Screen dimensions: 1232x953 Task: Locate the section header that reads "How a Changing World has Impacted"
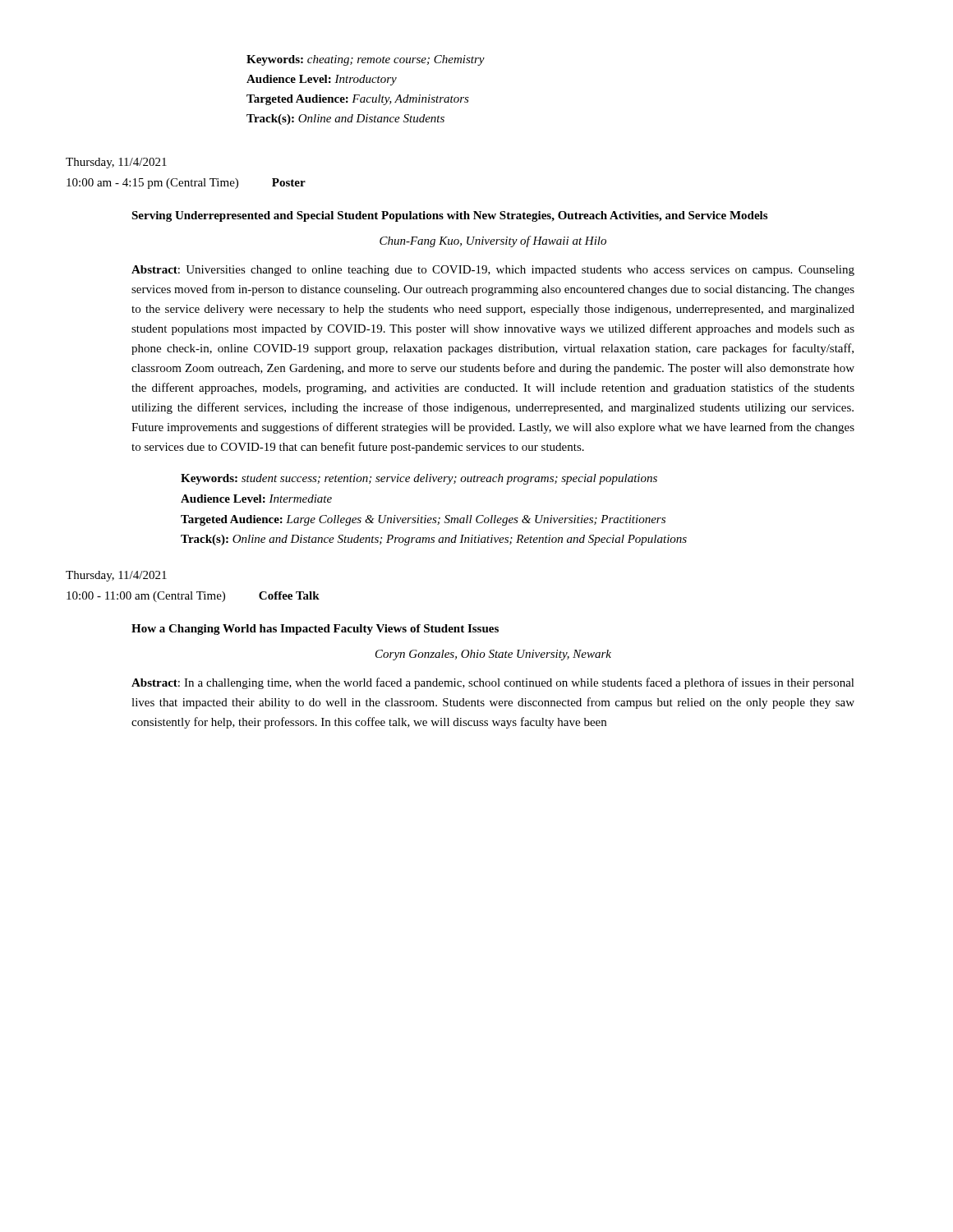coord(315,628)
